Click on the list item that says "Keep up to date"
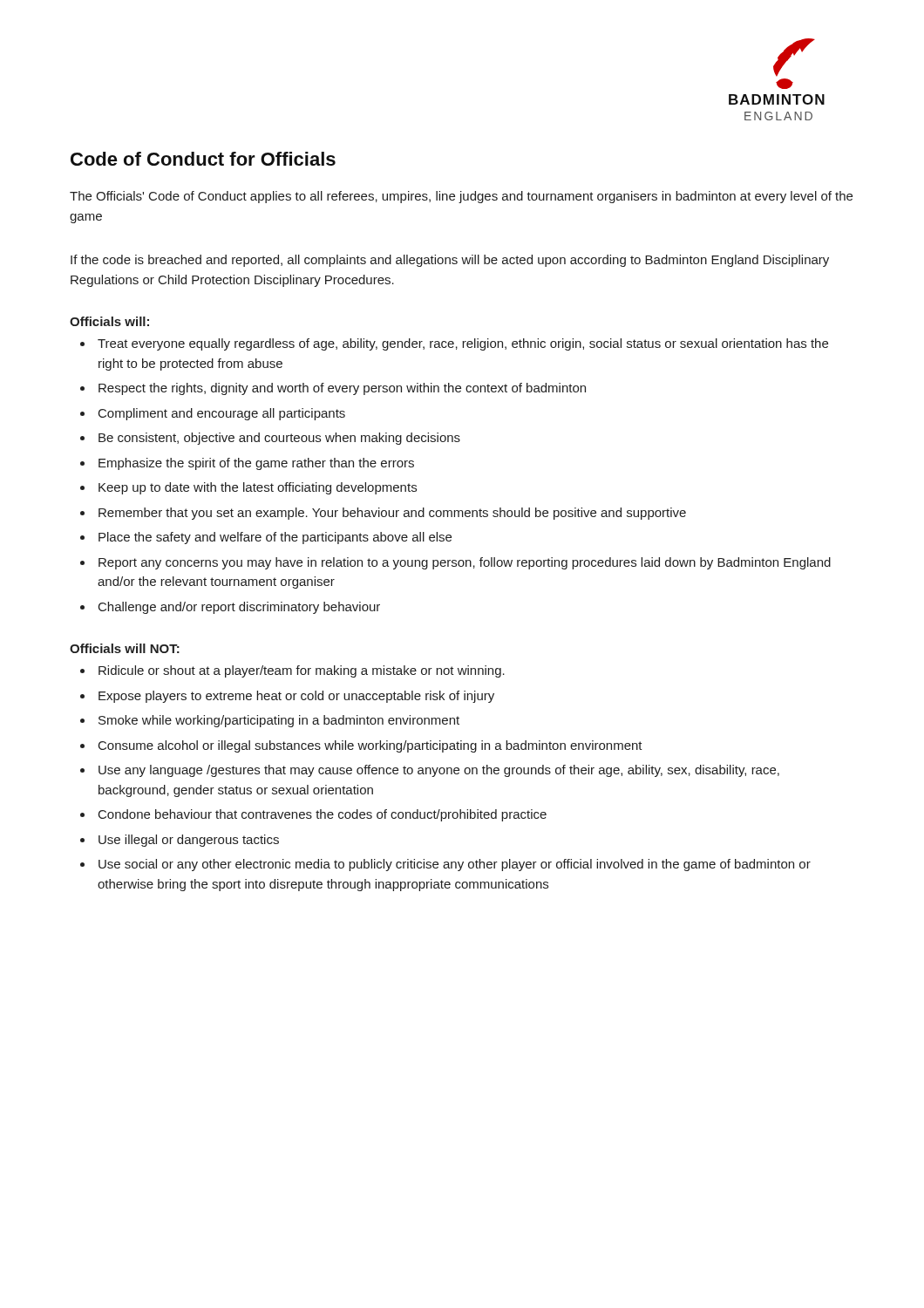This screenshot has width=924, height=1308. pyautogui.click(x=248, y=488)
